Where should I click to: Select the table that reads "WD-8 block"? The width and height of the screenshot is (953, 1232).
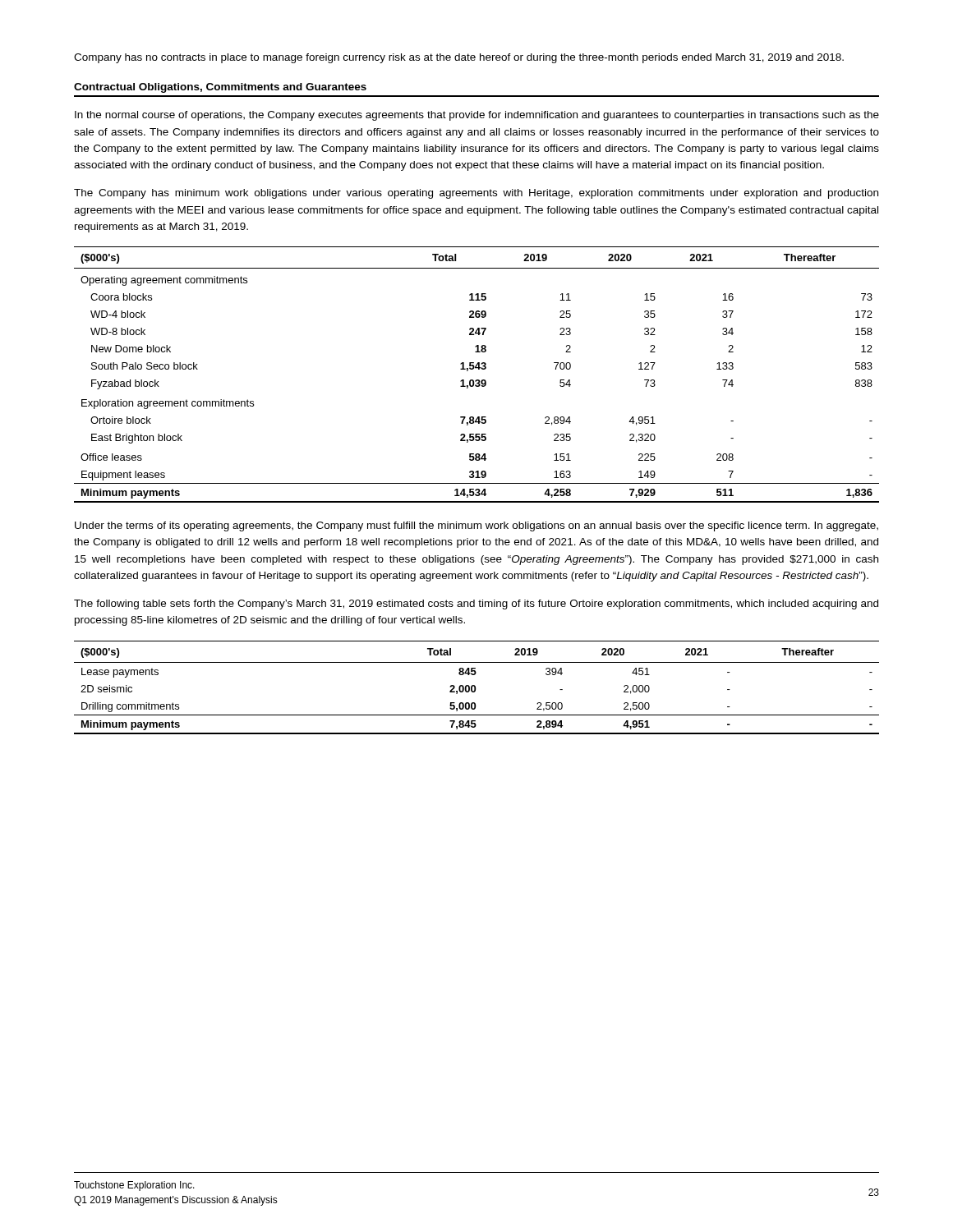click(x=476, y=375)
